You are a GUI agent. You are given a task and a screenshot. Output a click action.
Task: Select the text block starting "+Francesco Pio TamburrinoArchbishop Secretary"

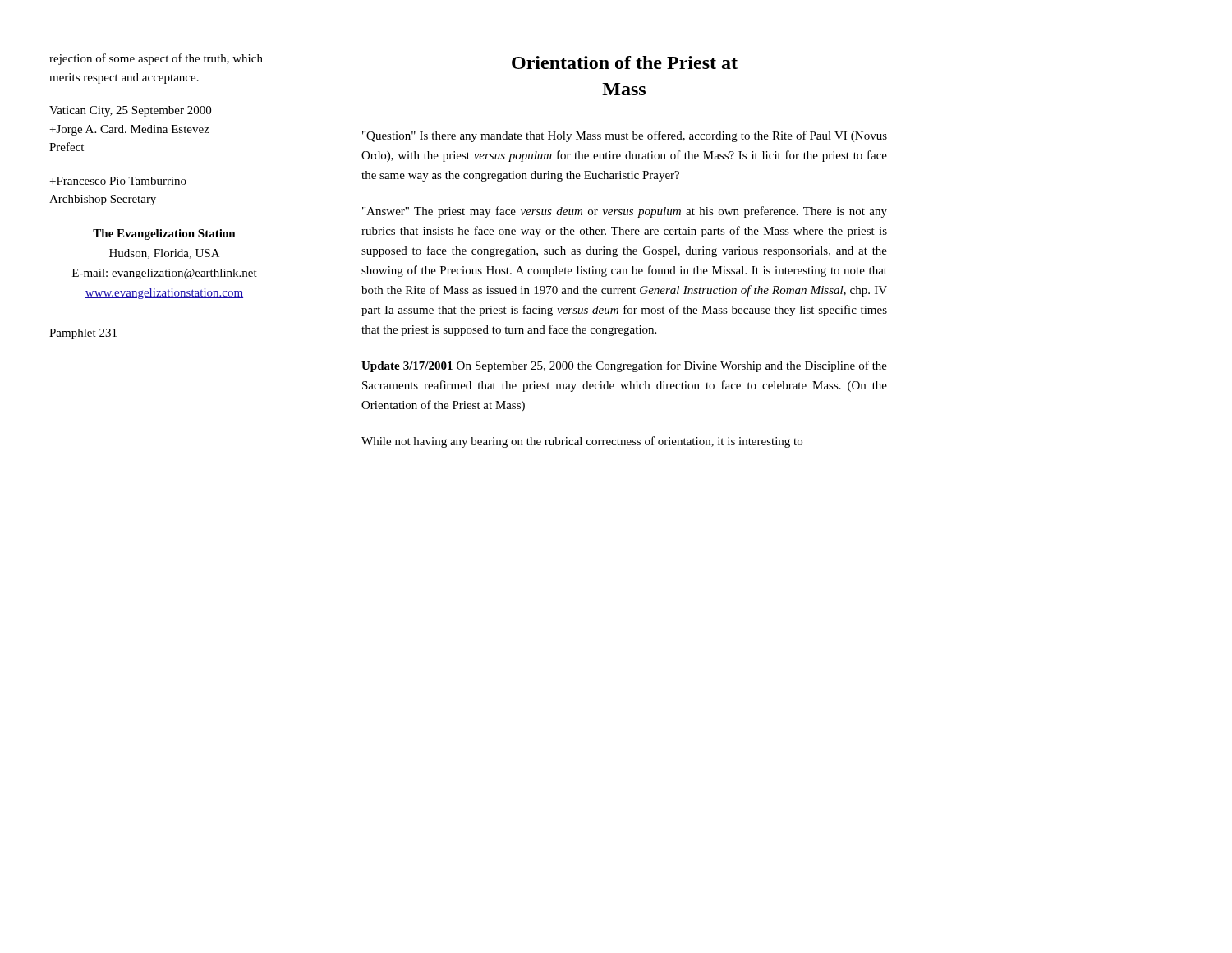pyautogui.click(x=164, y=190)
